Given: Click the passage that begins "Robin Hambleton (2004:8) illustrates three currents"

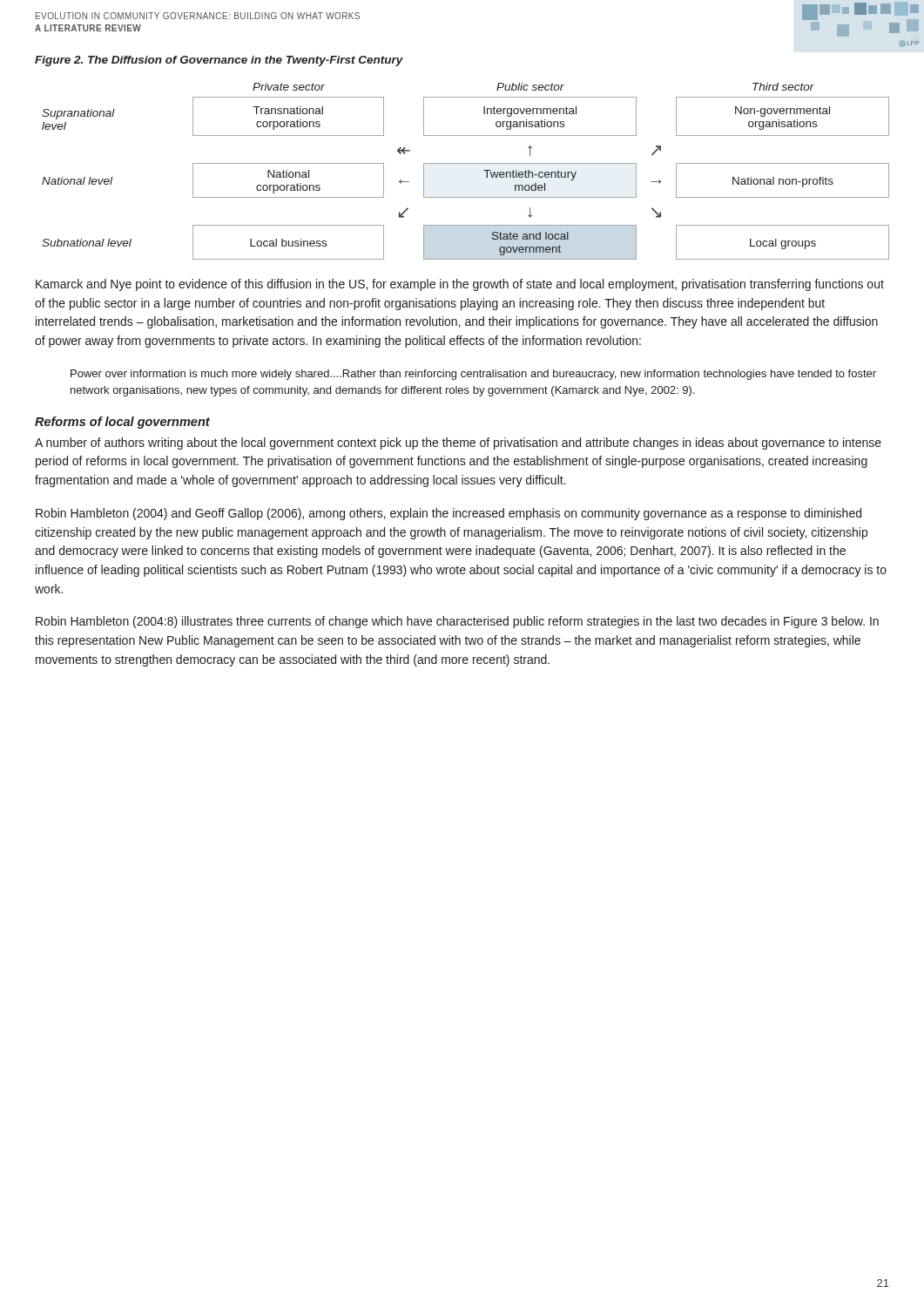Looking at the screenshot, I should click(x=457, y=640).
